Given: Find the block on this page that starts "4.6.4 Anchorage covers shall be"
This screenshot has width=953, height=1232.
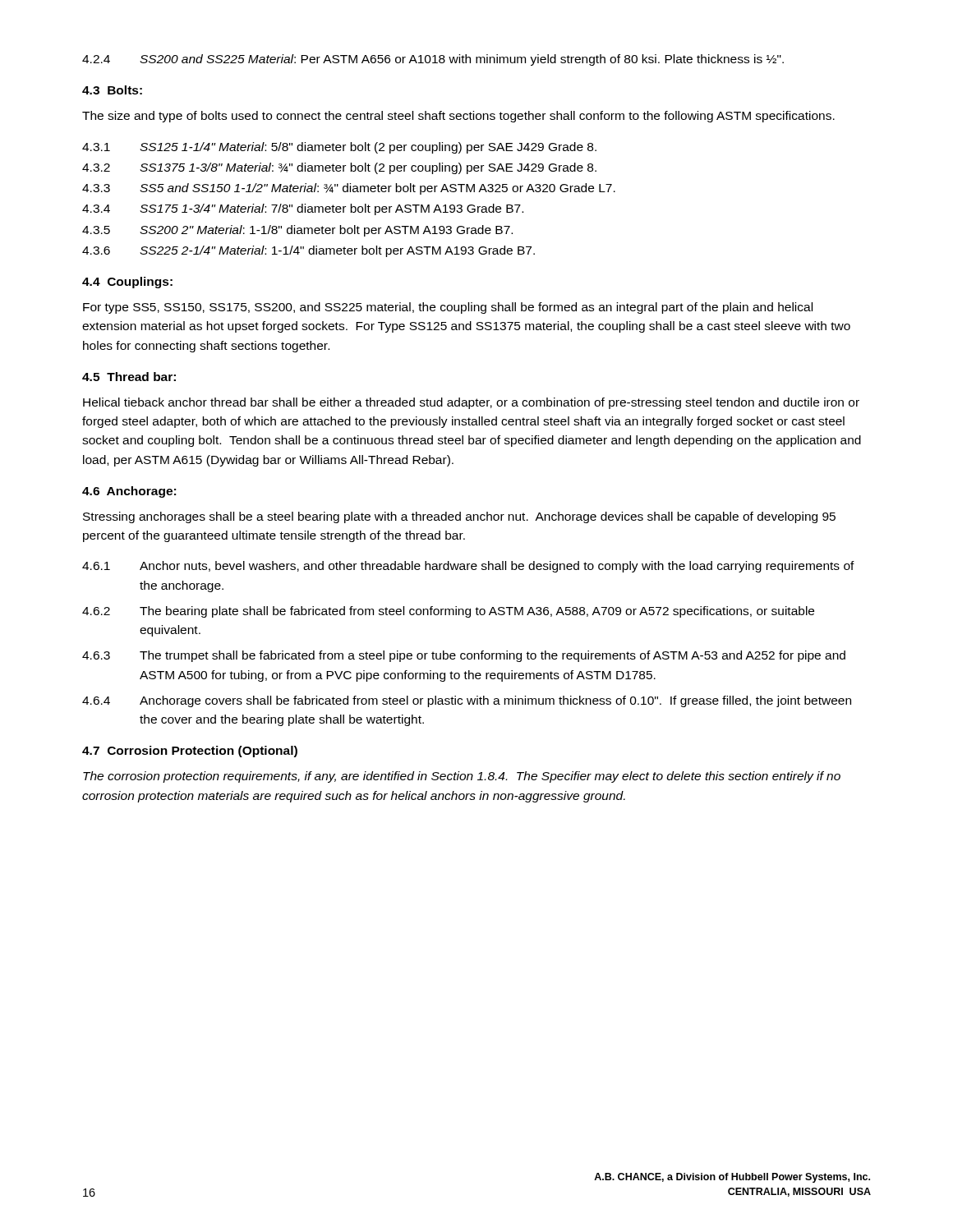Looking at the screenshot, I should point(476,710).
